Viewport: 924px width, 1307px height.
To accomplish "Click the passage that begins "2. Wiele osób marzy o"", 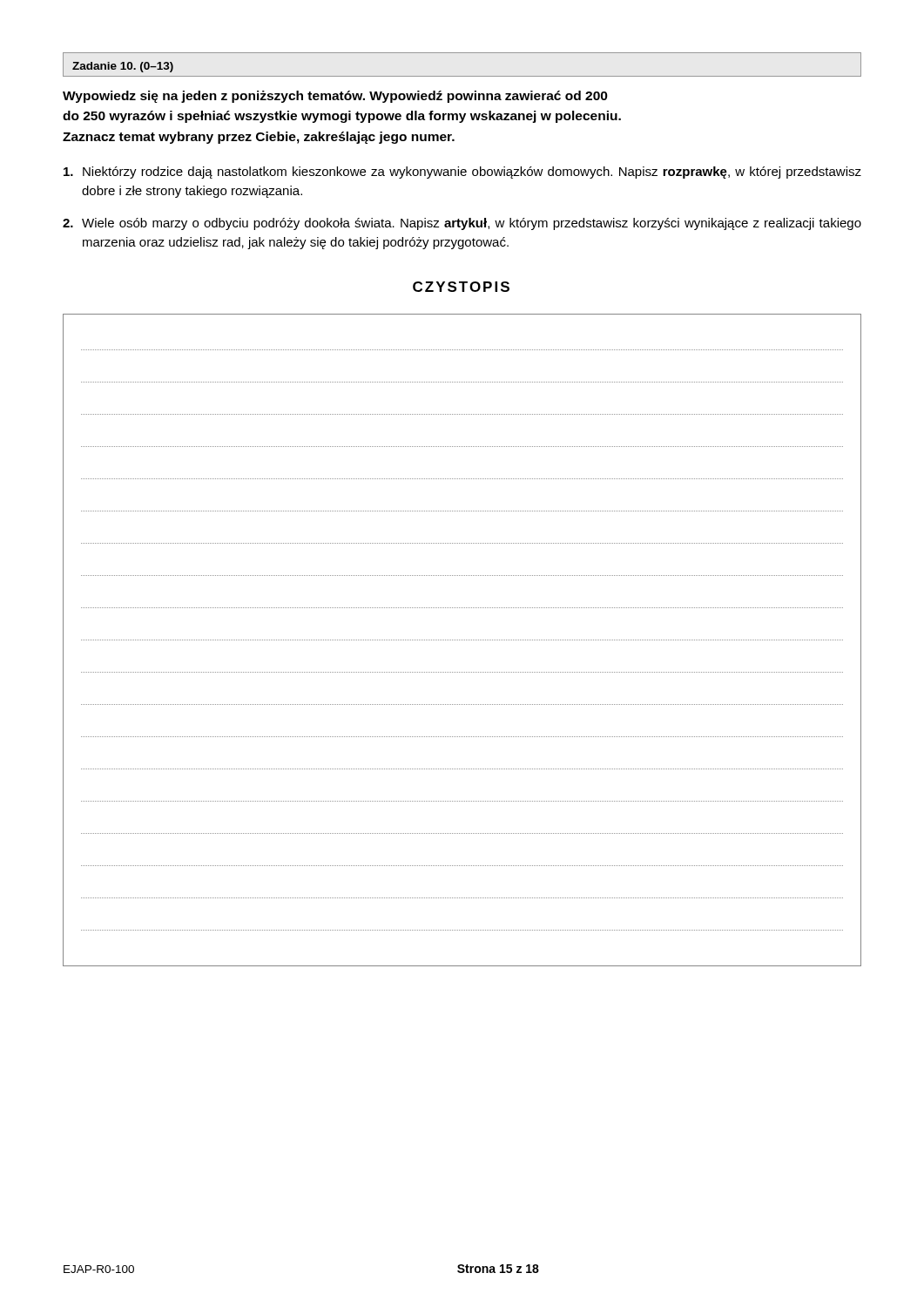I will click(x=462, y=233).
